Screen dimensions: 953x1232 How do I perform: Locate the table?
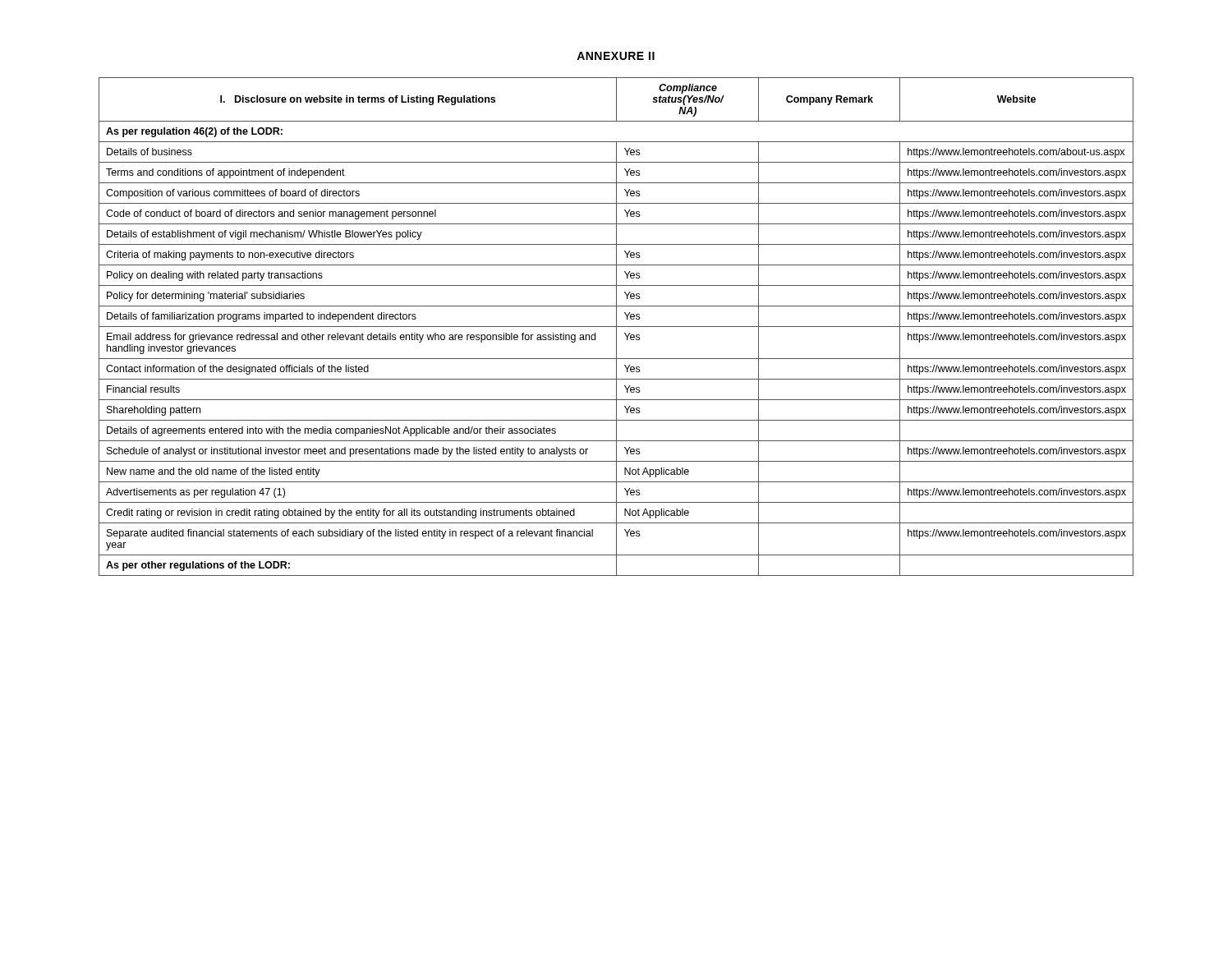click(616, 327)
